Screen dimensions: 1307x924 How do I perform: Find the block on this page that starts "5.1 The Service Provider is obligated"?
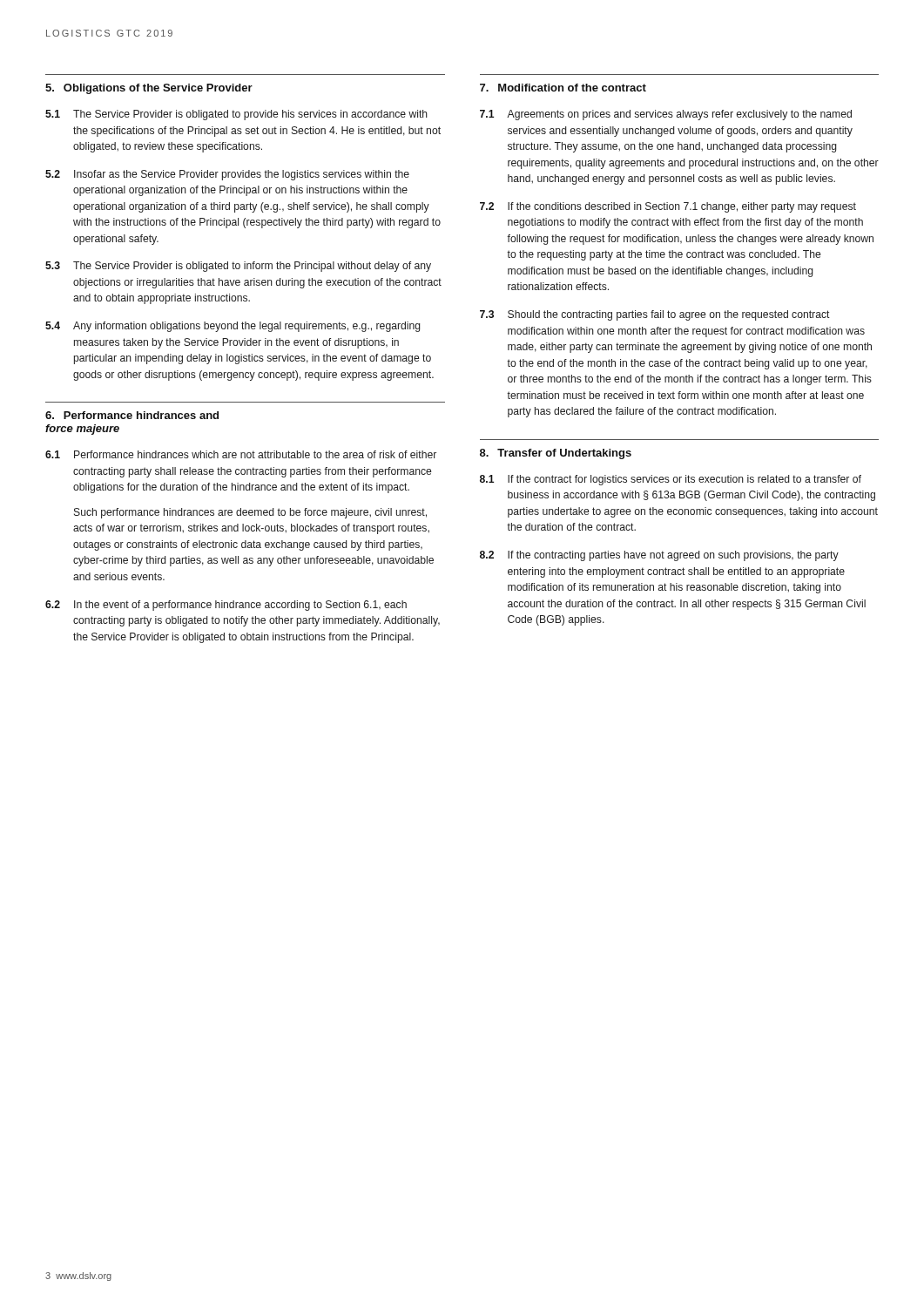click(245, 131)
